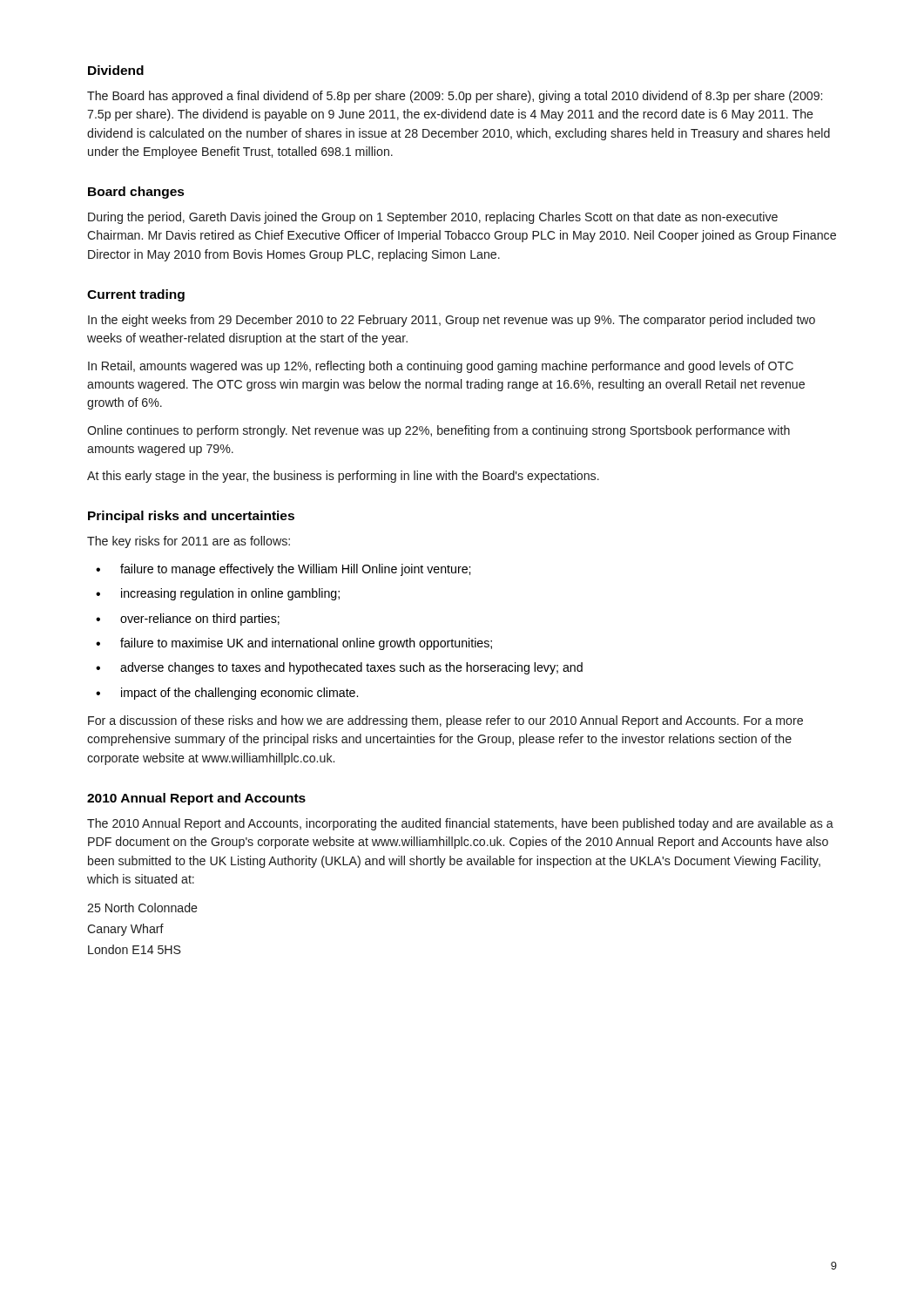This screenshot has height=1307, width=924.
Task: Click on the passage starting "• increasing regulation in online gambling;"
Action: (218, 595)
